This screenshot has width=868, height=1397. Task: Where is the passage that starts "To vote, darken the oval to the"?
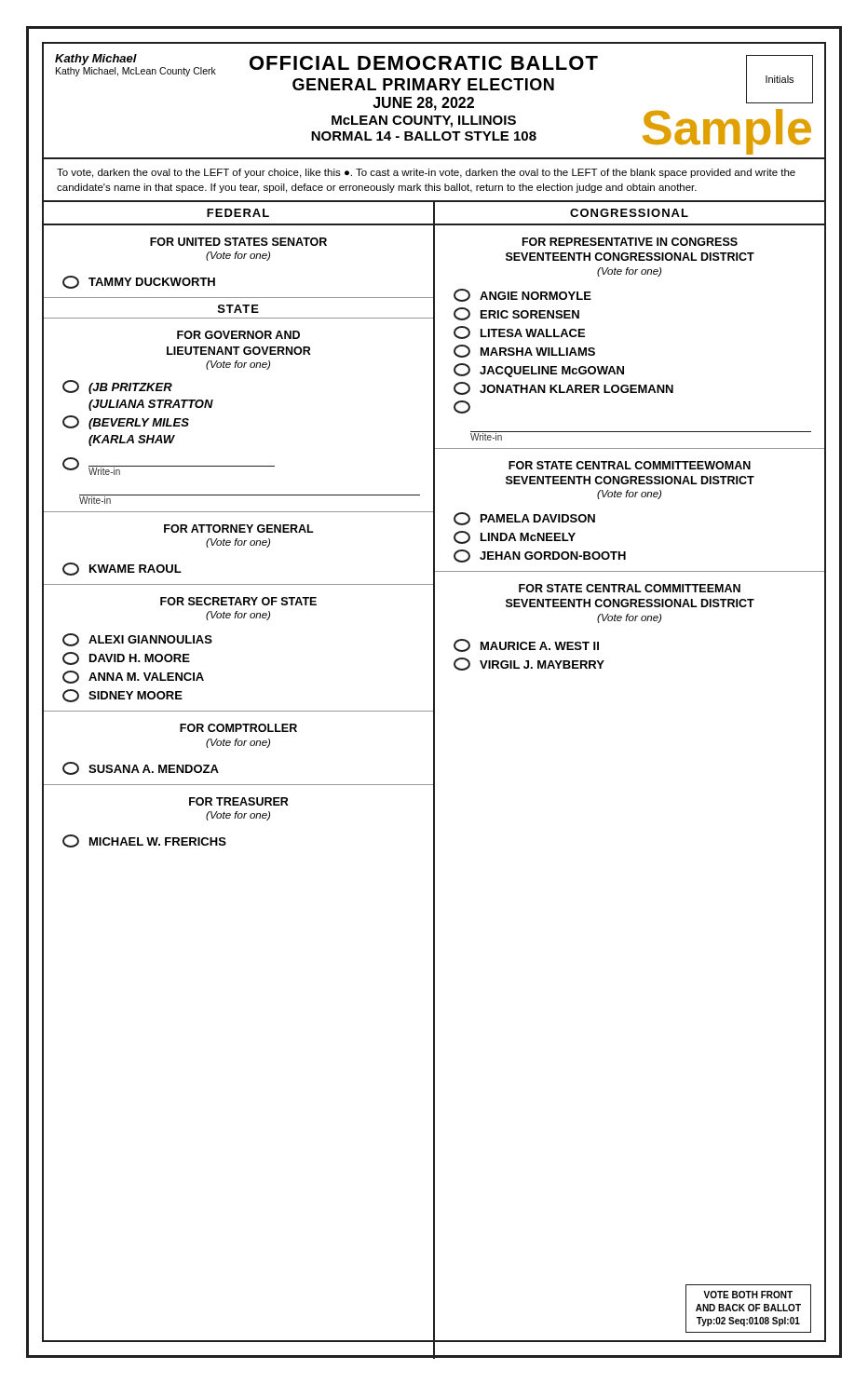(426, 180)
